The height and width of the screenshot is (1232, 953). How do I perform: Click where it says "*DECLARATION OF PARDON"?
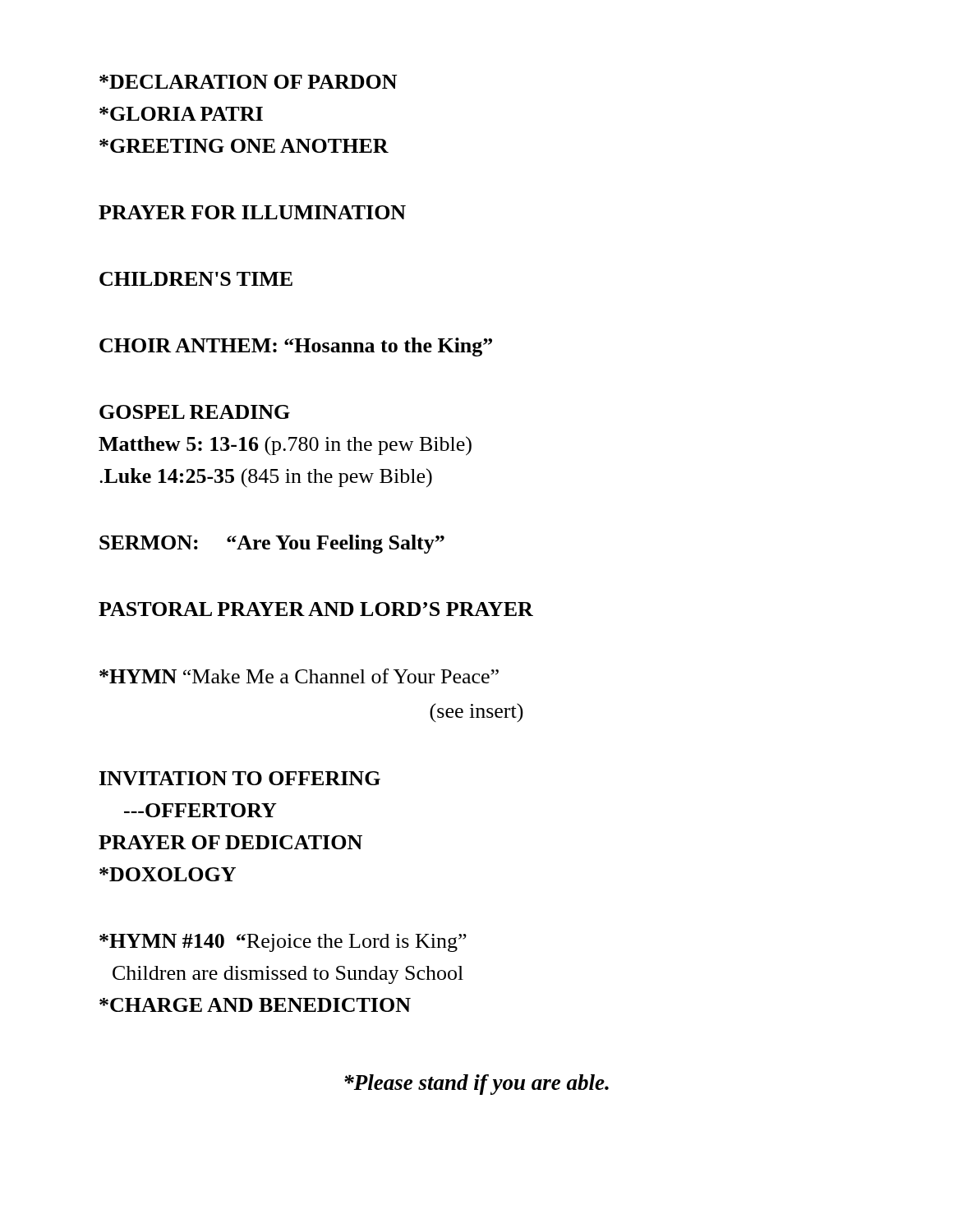pyautogui.click(x=248, y=82)
